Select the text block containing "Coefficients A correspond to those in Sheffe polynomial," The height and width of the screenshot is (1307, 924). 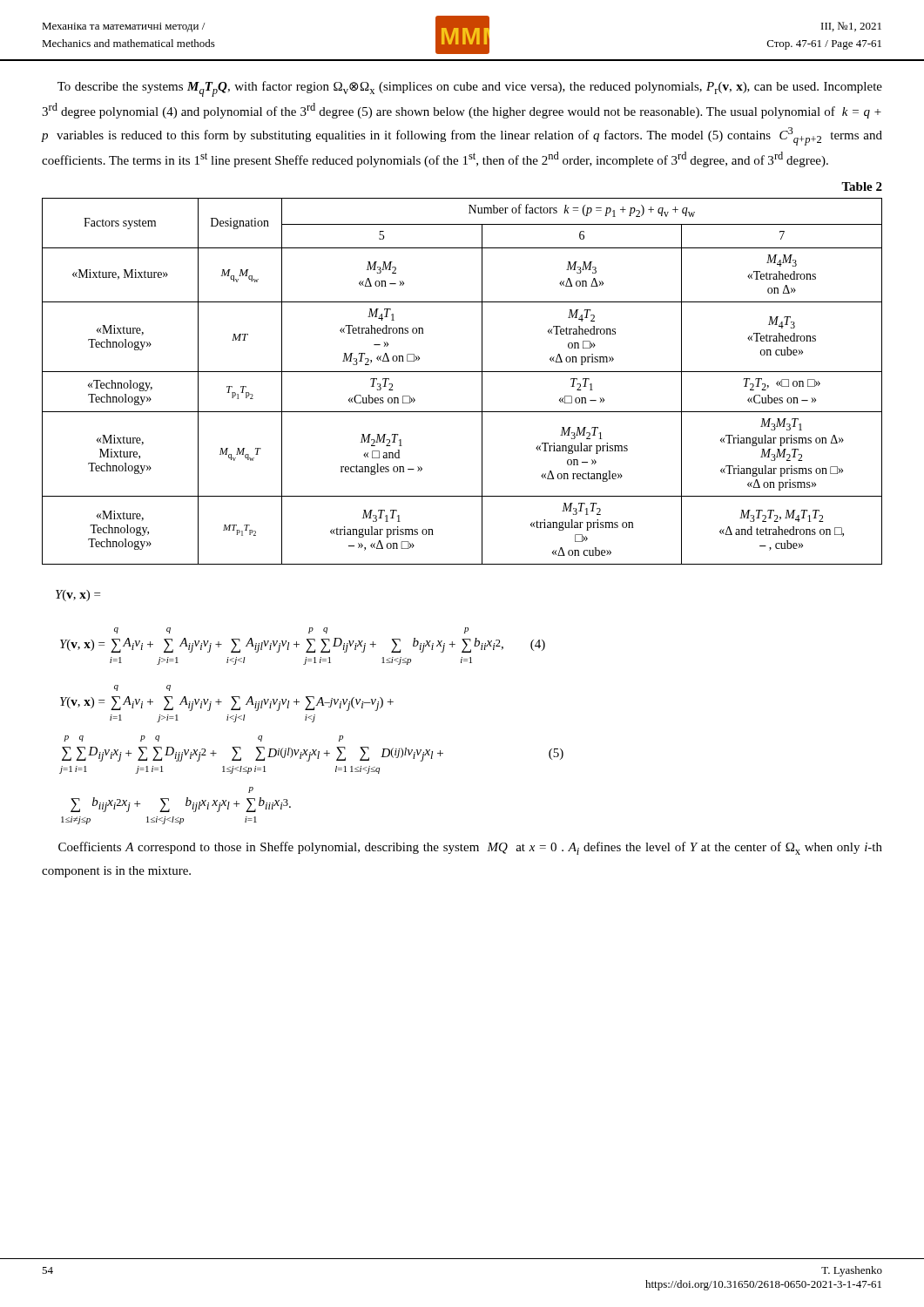[462, 859]
